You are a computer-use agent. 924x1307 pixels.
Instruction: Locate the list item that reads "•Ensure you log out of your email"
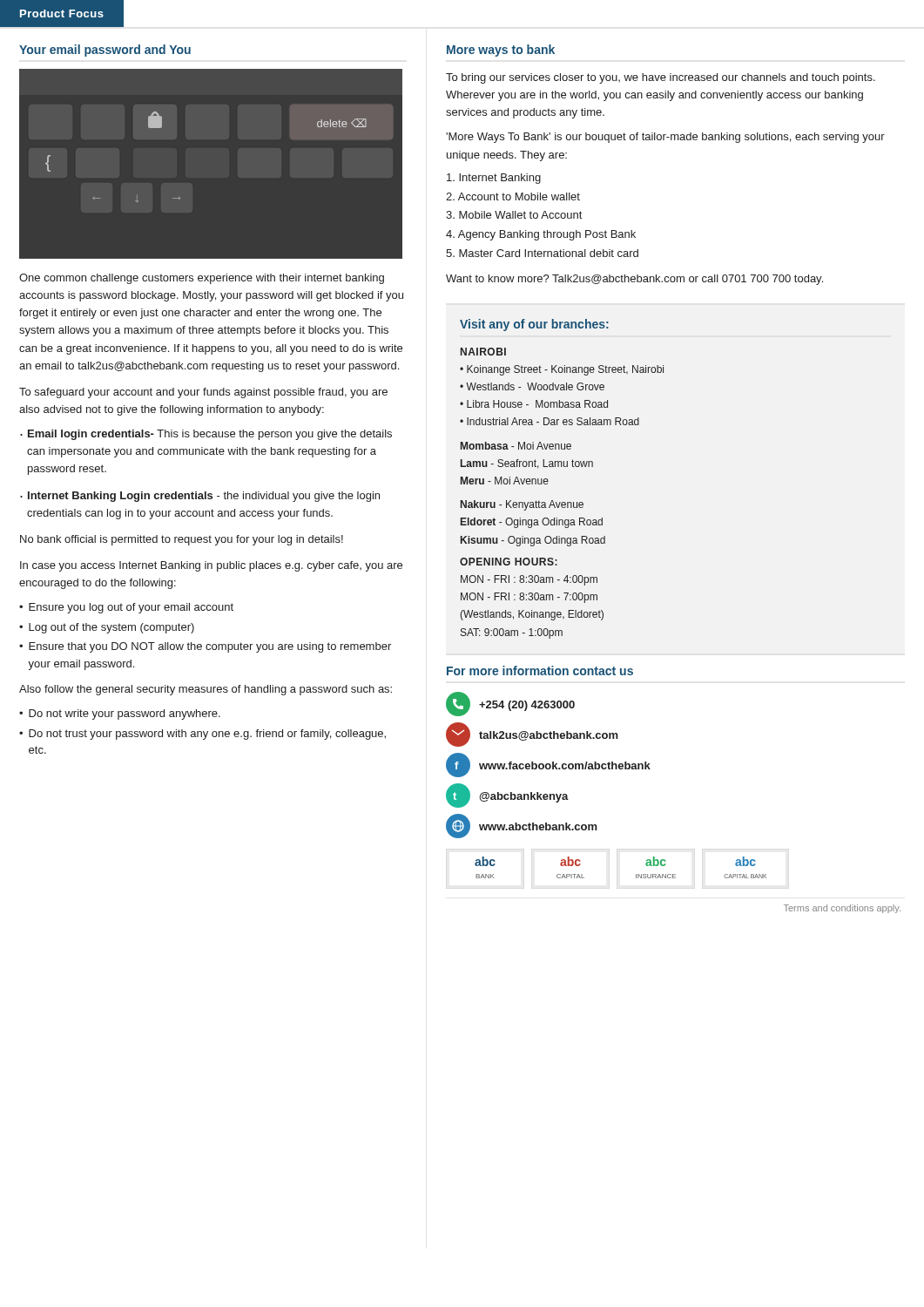pyautogui.click(x=126, y=607)
